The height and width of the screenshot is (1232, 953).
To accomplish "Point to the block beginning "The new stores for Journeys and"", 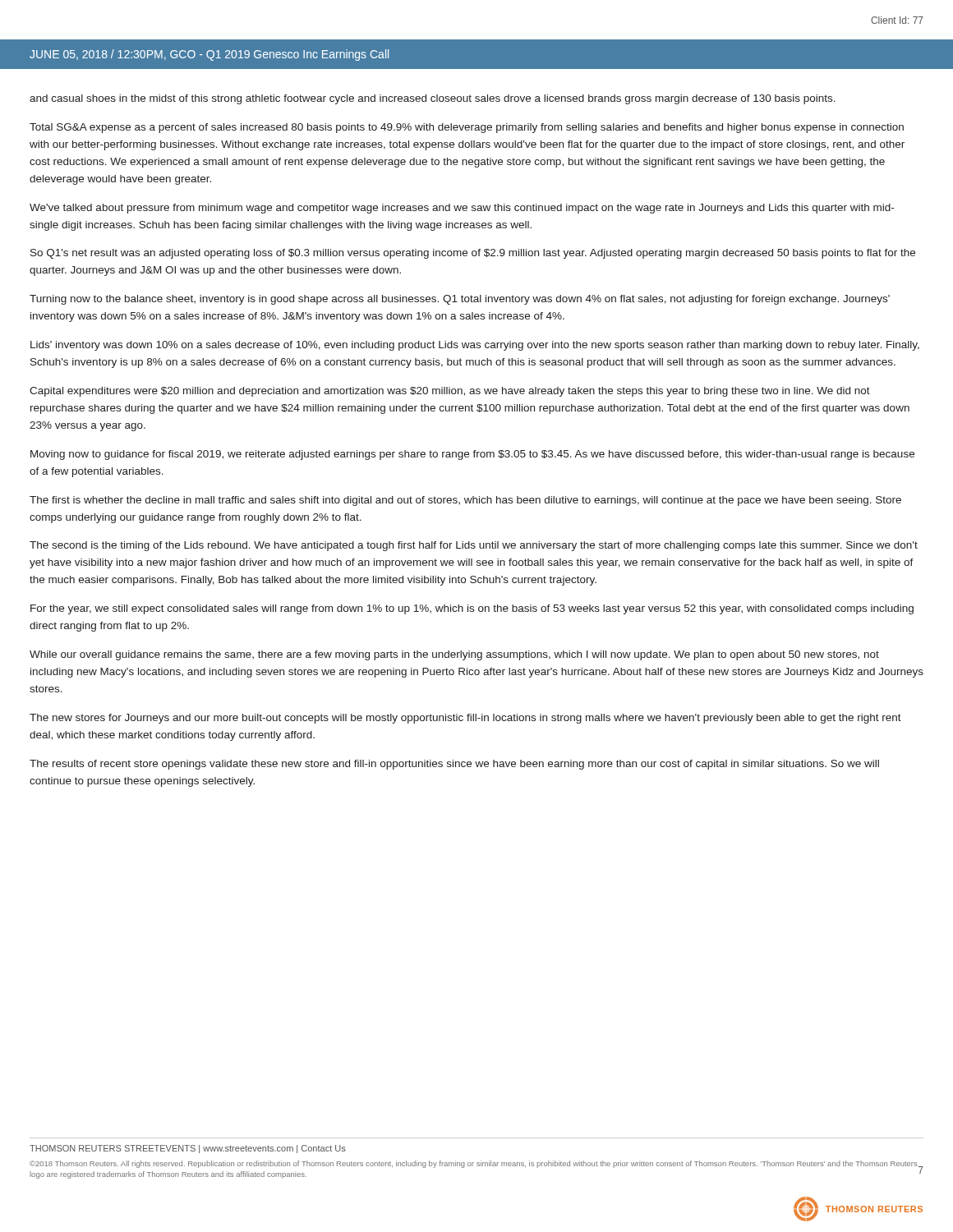I will click(x=476, y=727).
